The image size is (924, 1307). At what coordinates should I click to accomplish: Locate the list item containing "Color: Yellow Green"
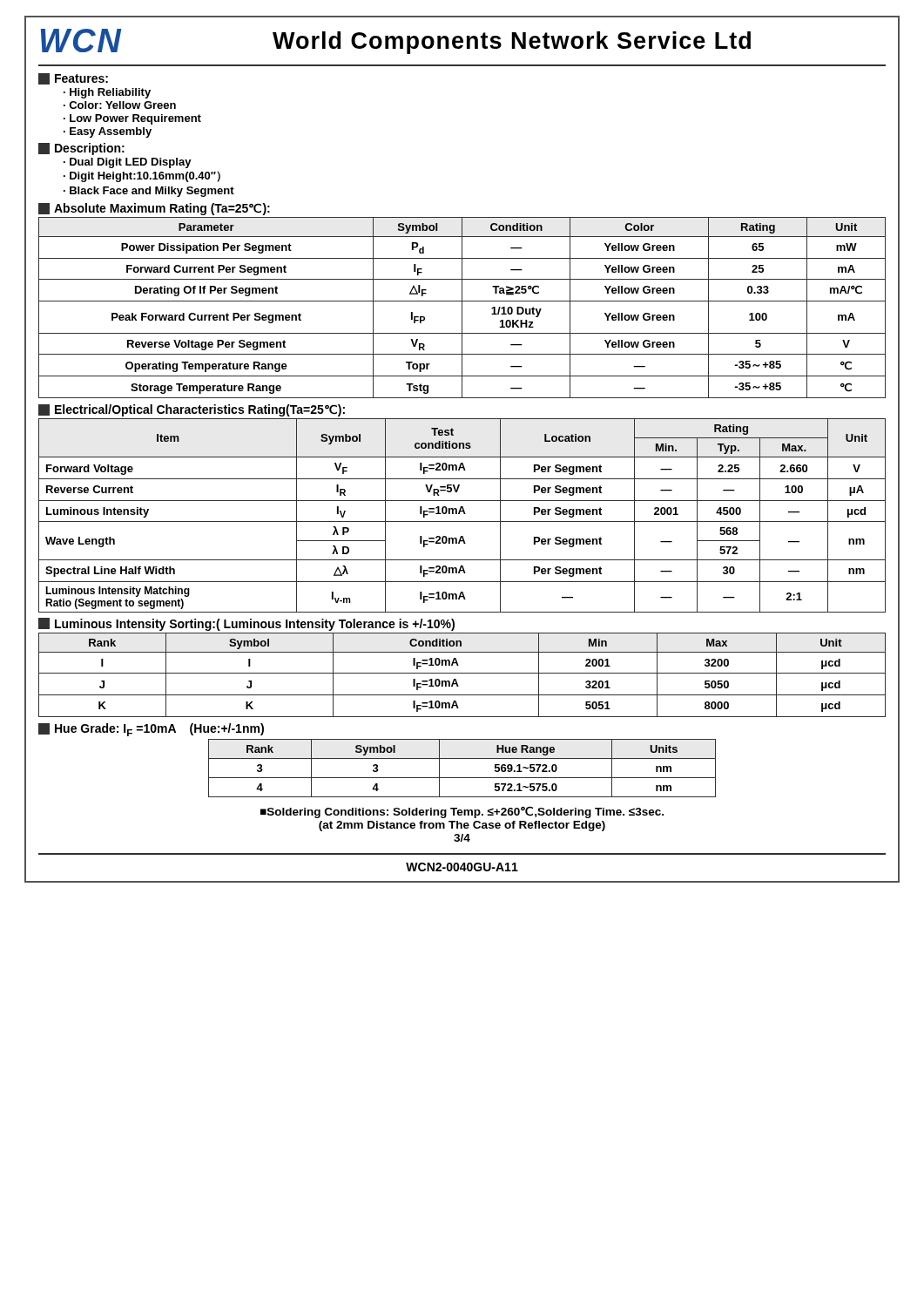123,105
